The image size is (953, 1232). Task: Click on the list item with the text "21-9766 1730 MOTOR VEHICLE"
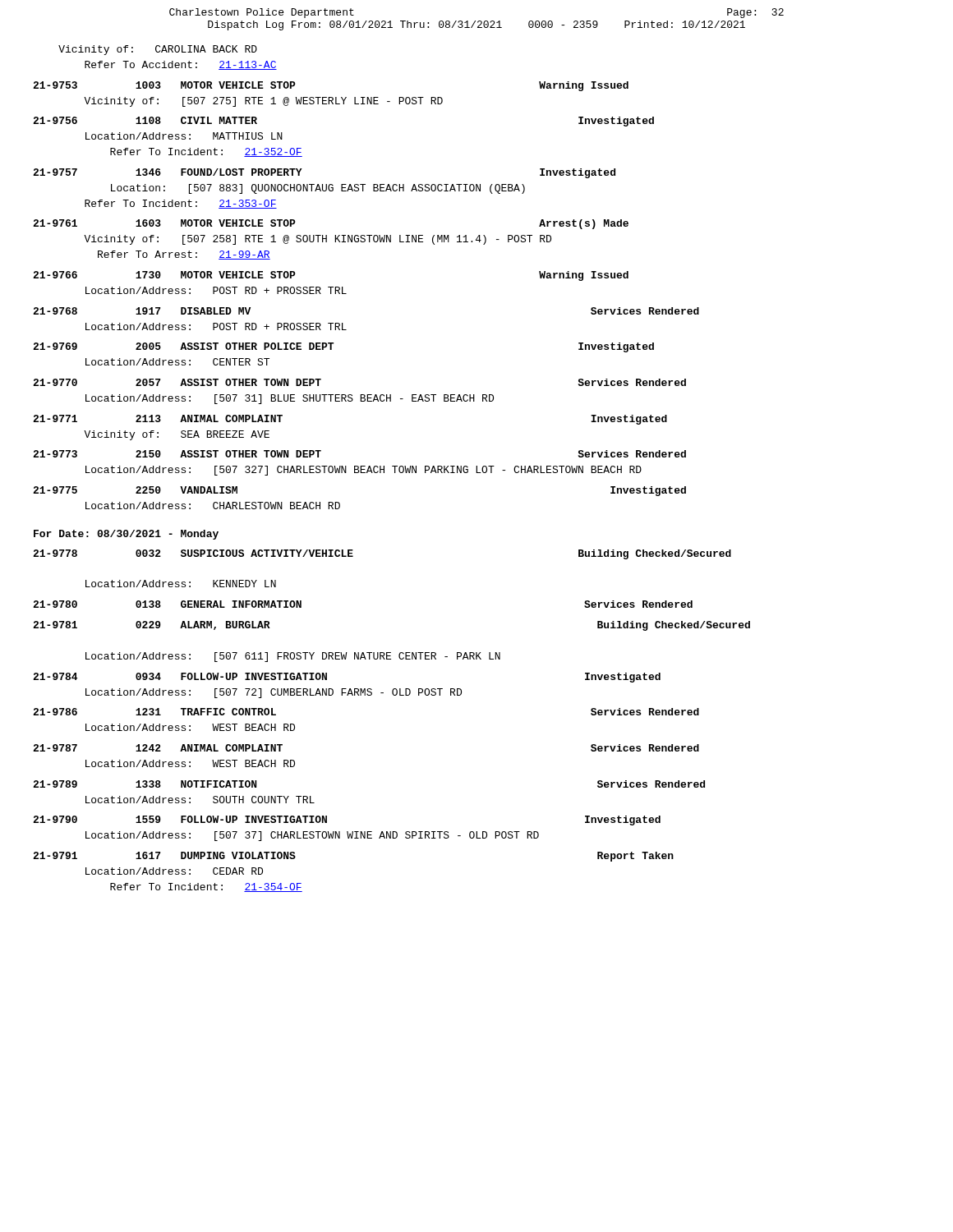click(x=331, y=283)
